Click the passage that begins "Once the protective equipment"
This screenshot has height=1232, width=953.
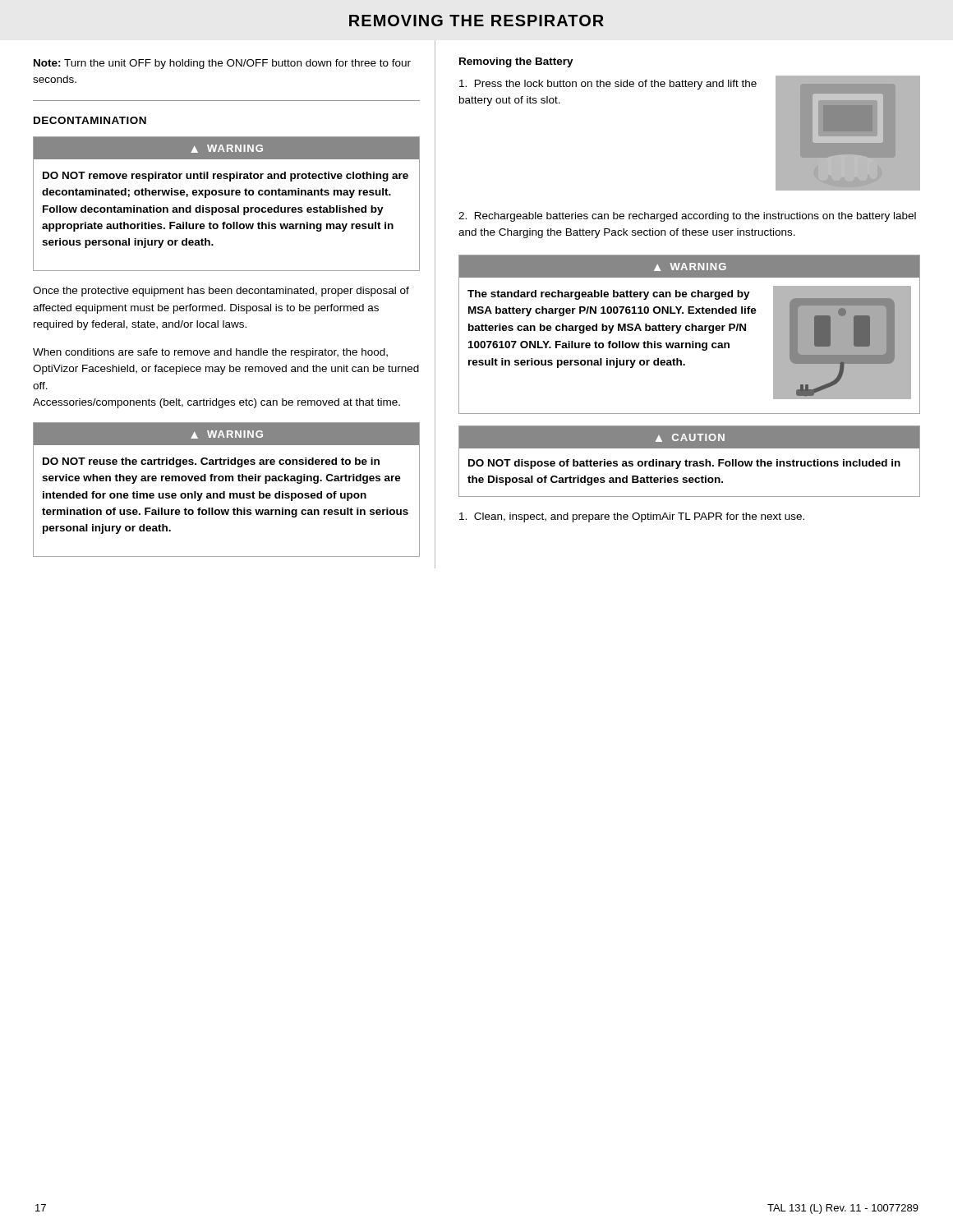coord(221,307)
